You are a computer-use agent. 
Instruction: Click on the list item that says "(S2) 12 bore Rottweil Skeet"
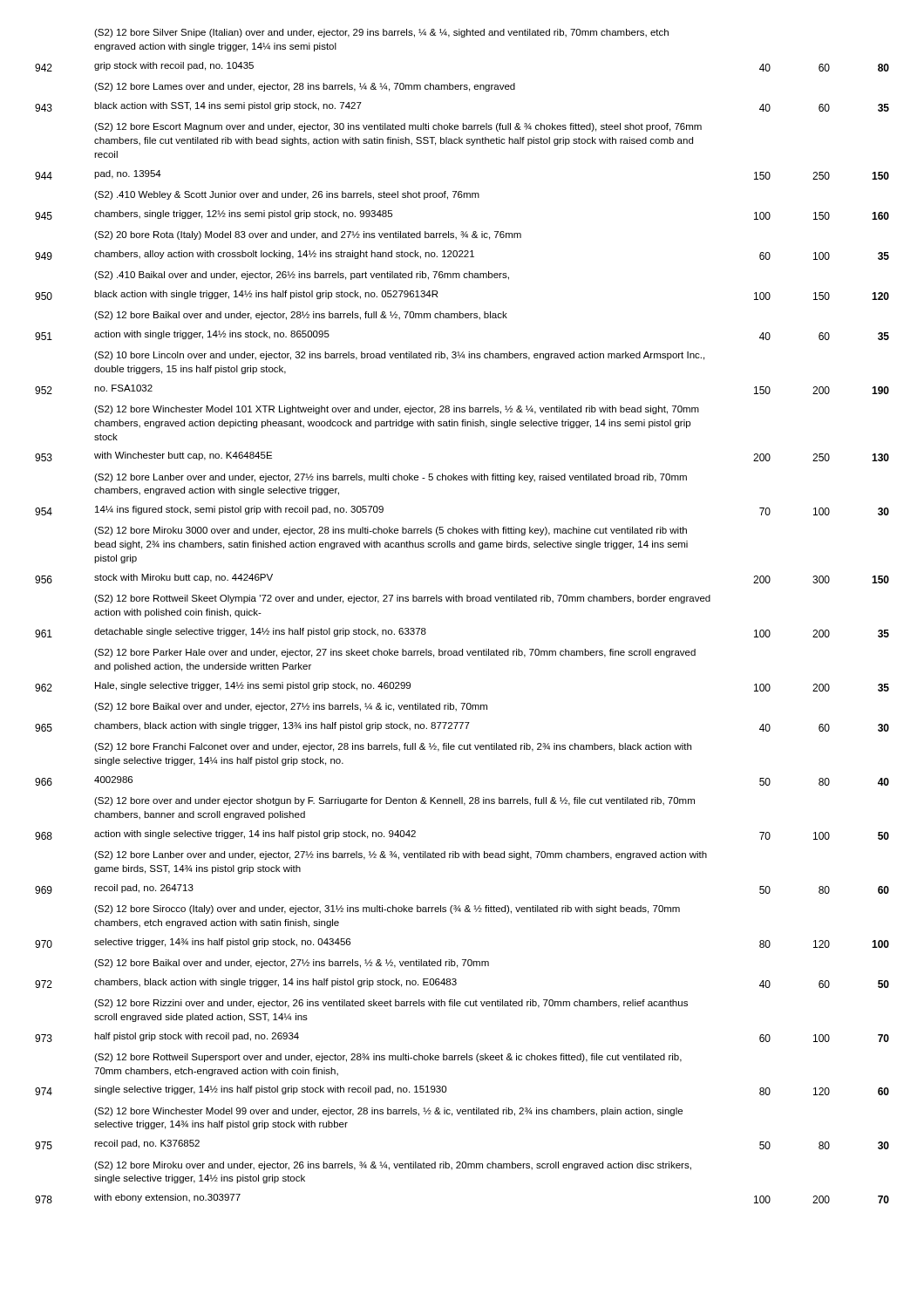tap(462, 606)
